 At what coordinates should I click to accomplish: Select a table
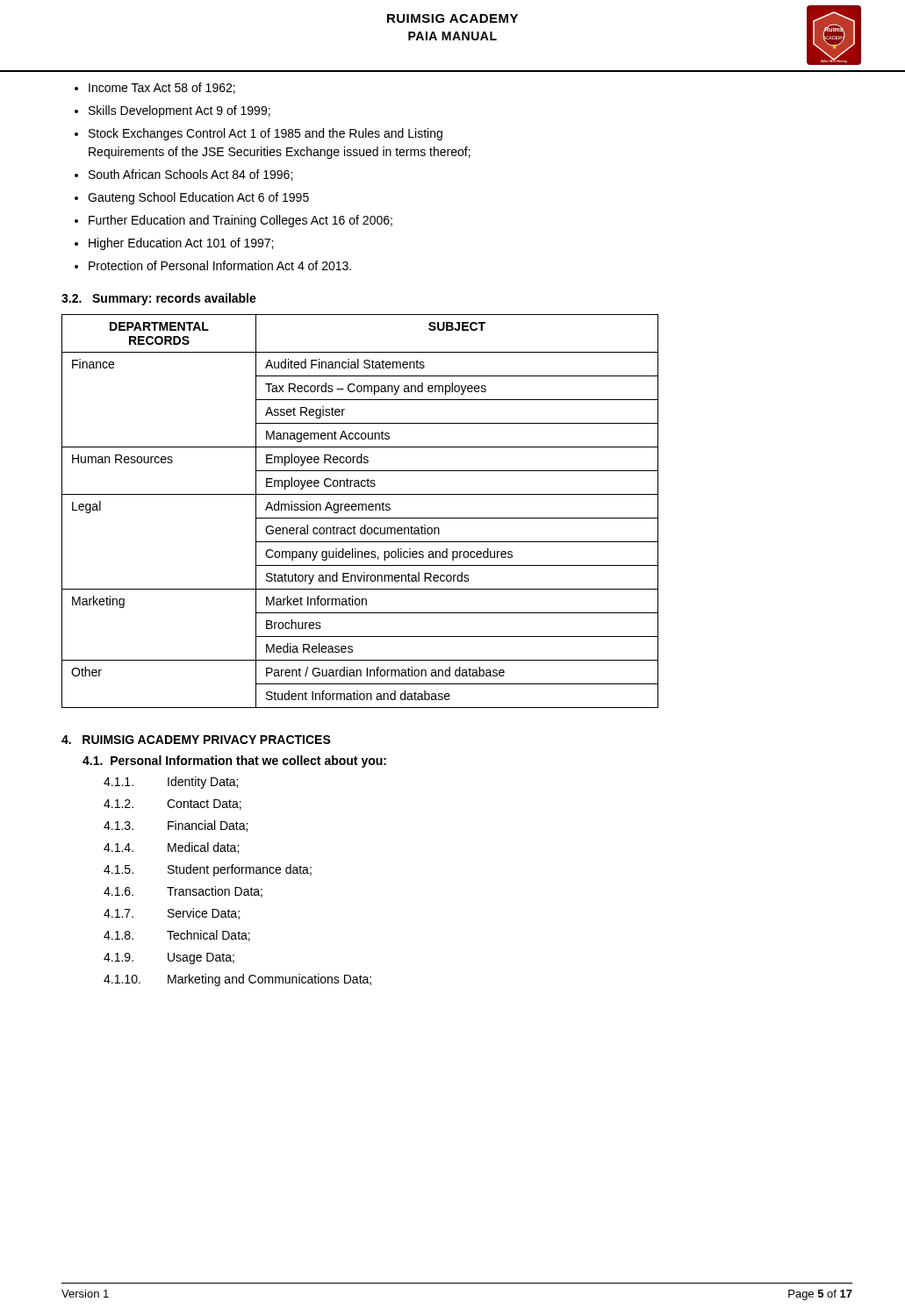(457, 511)
